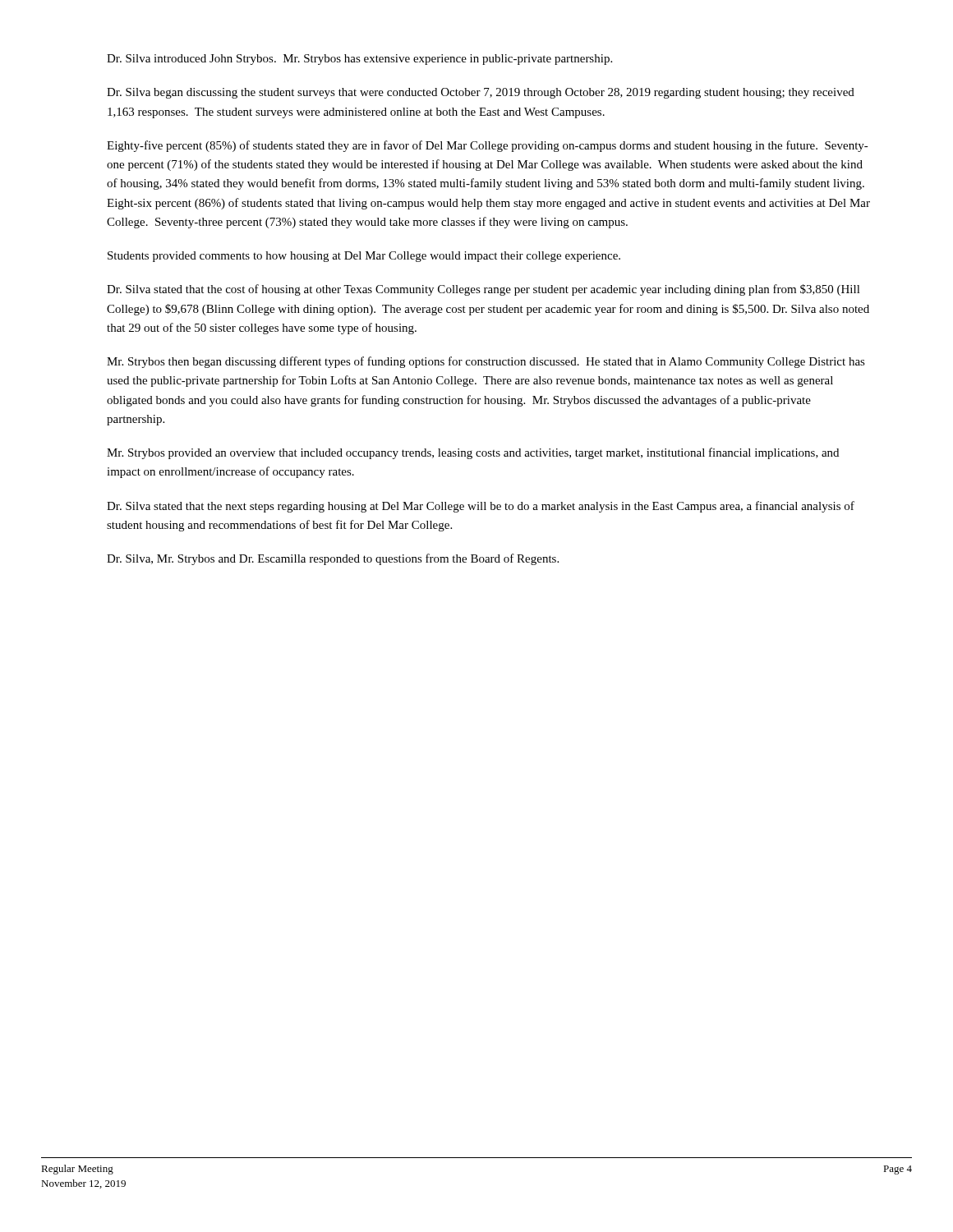Find the passage starting "Eighty-five percent (85%) of students"
This screenshot has height=1232, width=953.
click(x=488, y=183)
